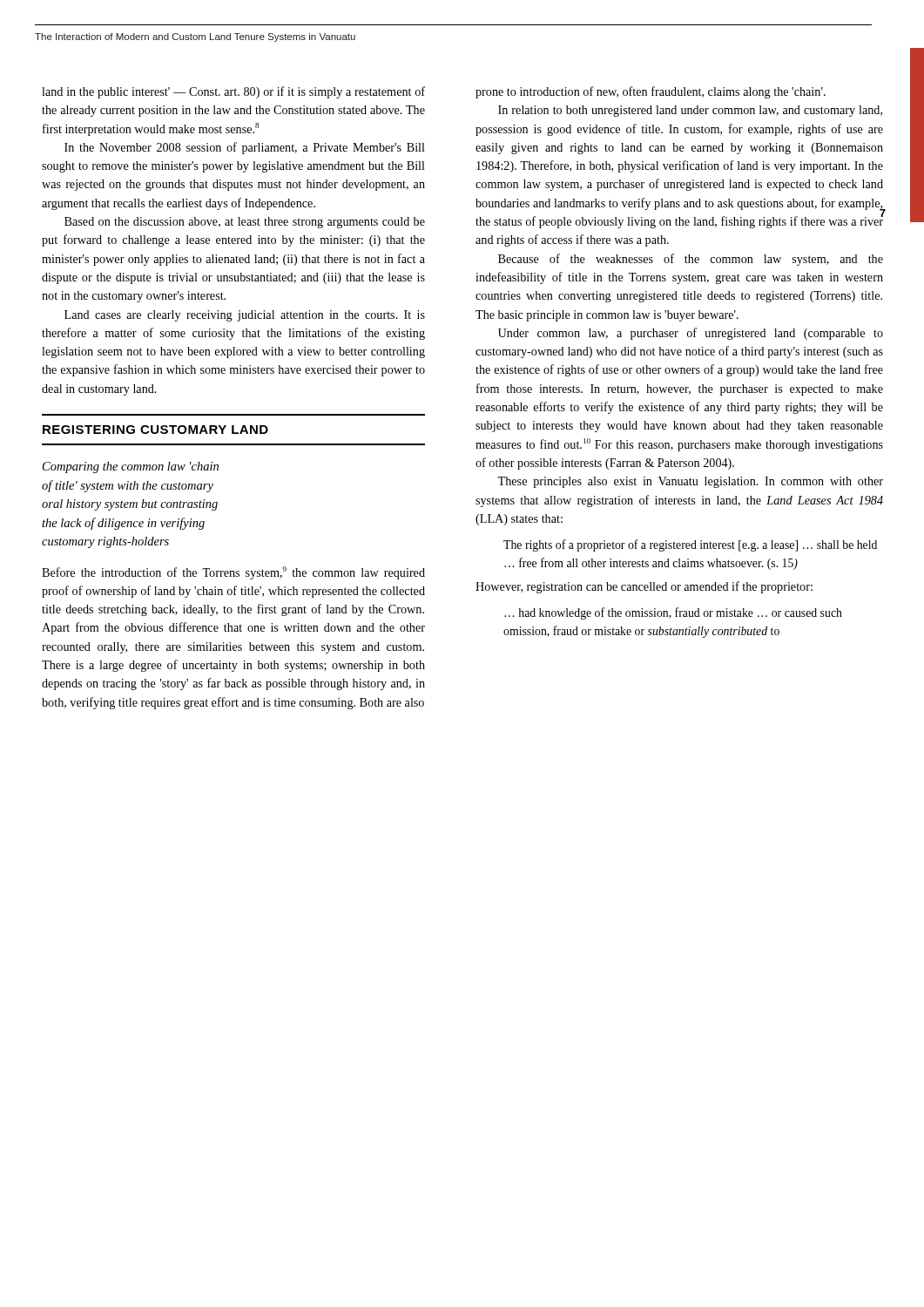Click on the passage starting "Comparing the common law"
Screen dimensions: 1307x924
[x=130, y=504]
